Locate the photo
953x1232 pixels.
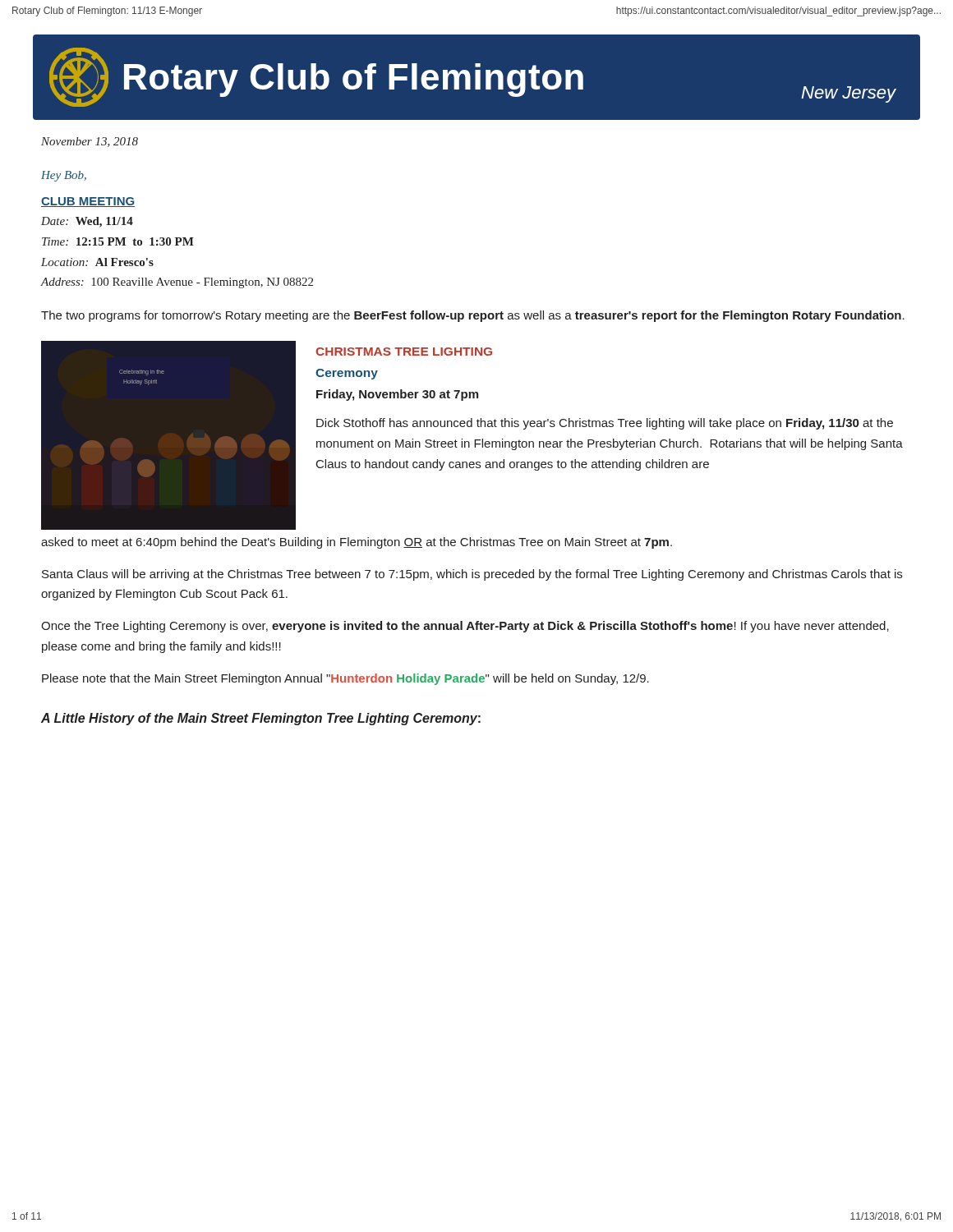coord(168,436)
